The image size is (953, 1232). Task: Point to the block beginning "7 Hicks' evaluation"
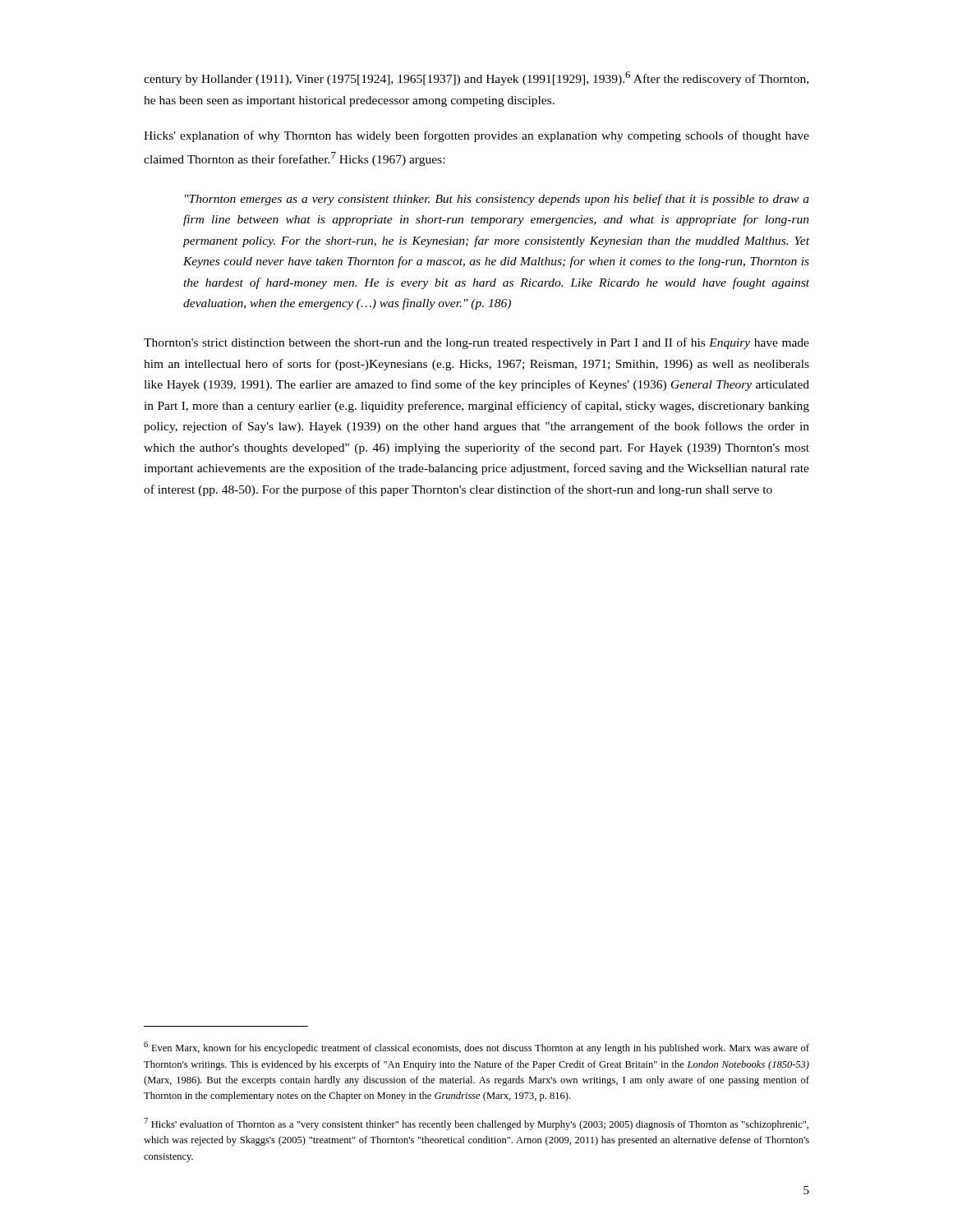click(x=476, y=1139)
